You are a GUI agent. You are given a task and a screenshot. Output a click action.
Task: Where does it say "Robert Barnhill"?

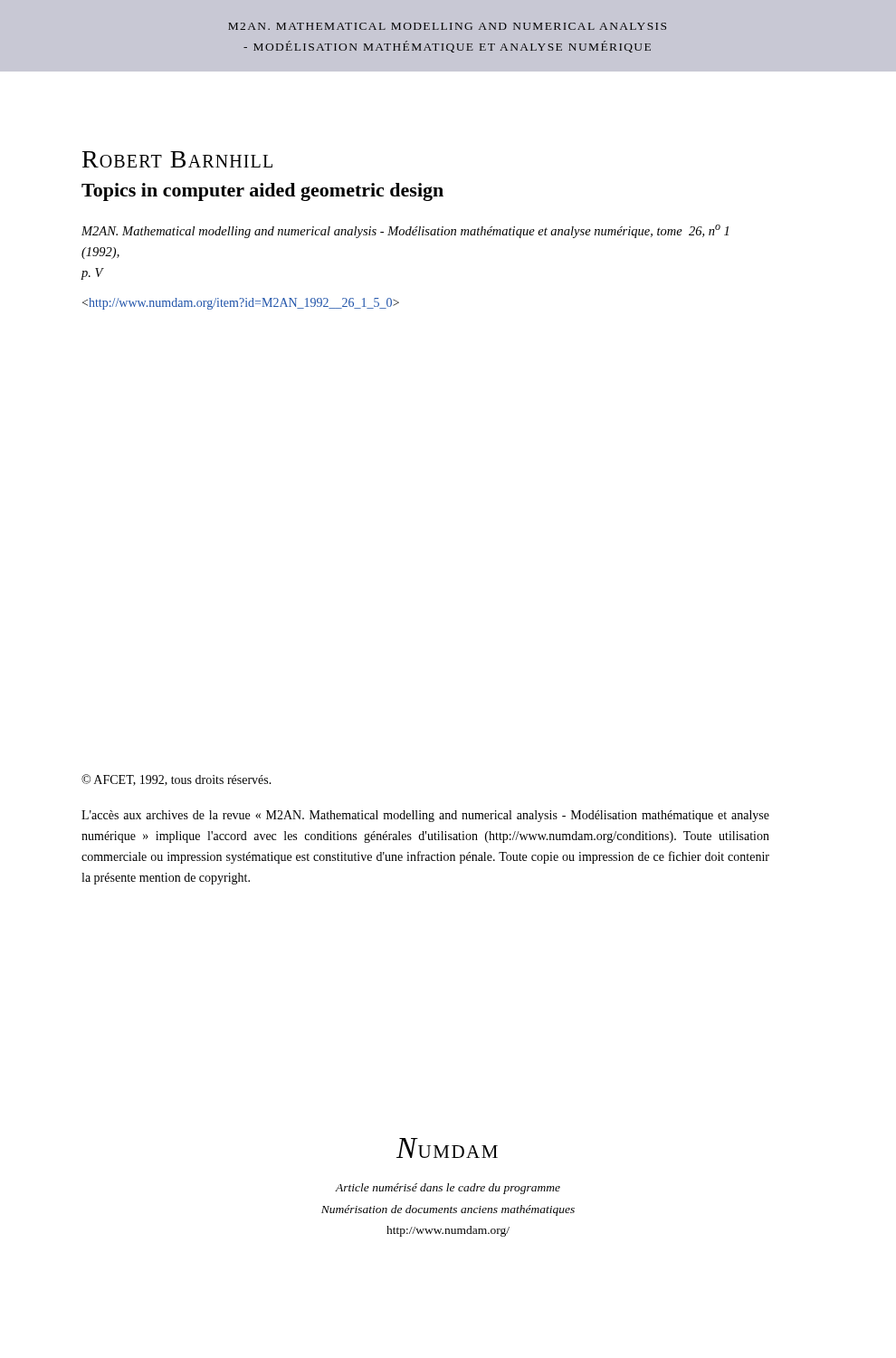tap(178, 159)
